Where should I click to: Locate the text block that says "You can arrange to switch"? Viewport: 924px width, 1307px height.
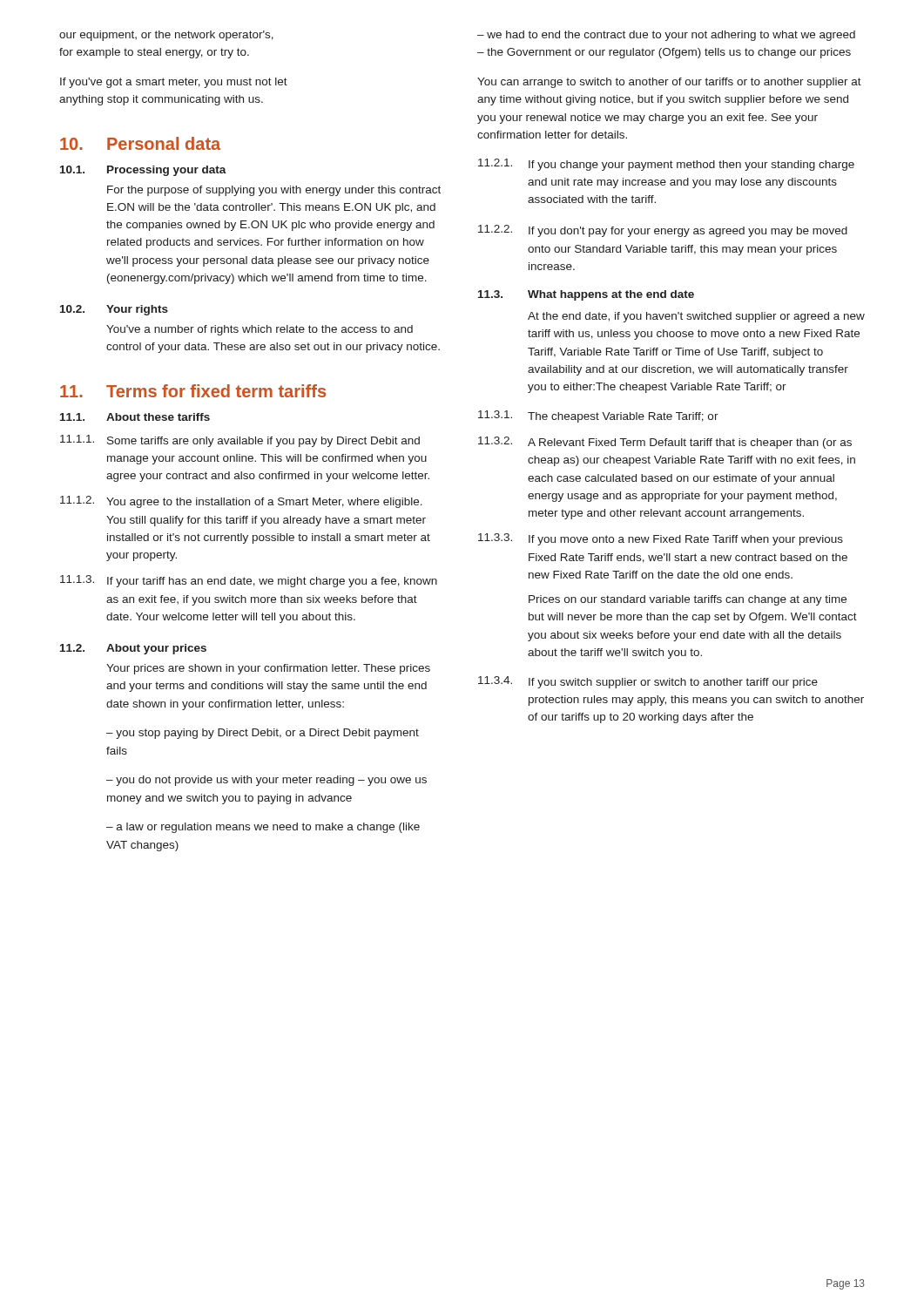pyautogui.click(x=671, y=108)
